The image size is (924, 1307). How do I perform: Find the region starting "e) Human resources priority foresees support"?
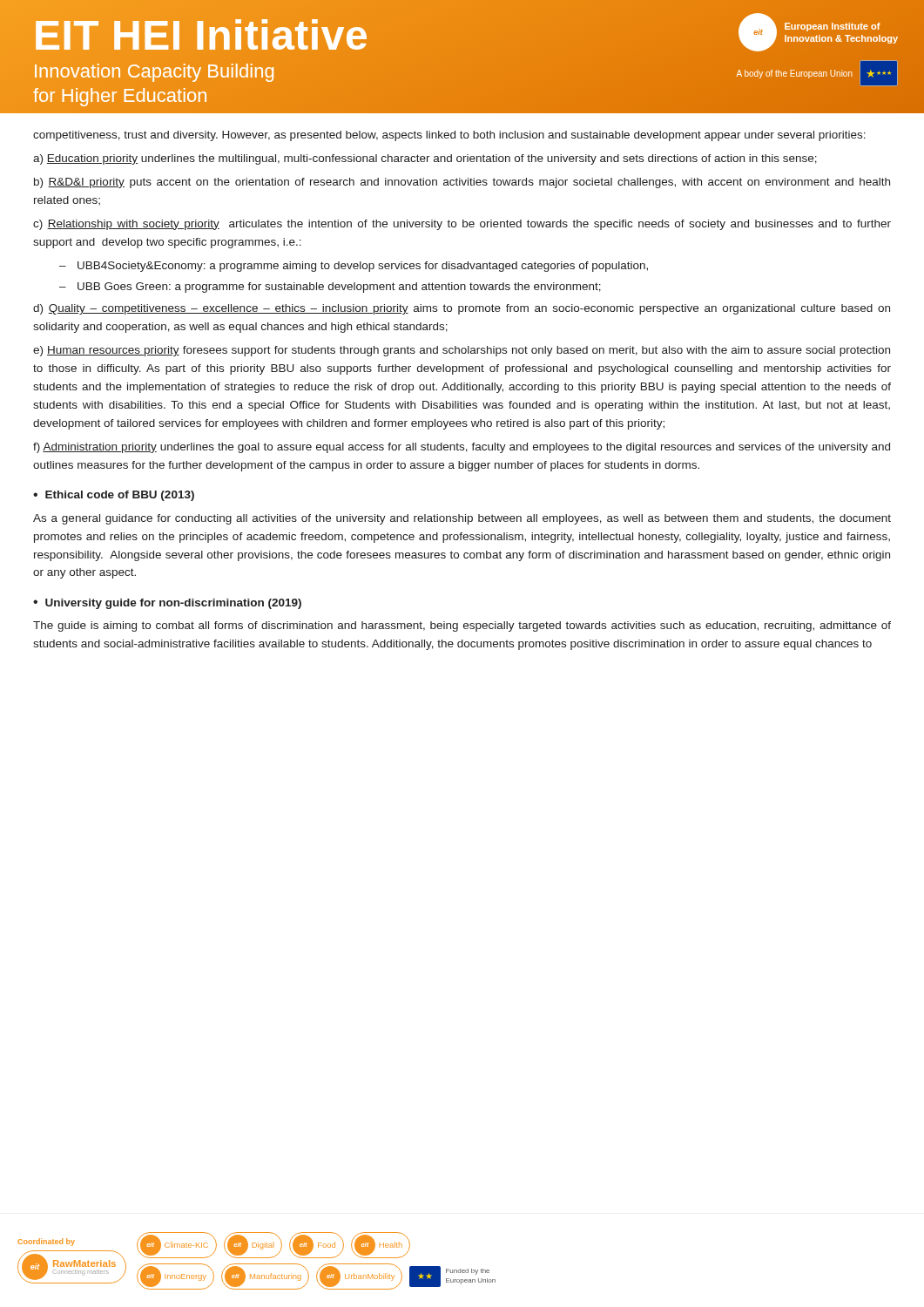[x=462, y=386]
